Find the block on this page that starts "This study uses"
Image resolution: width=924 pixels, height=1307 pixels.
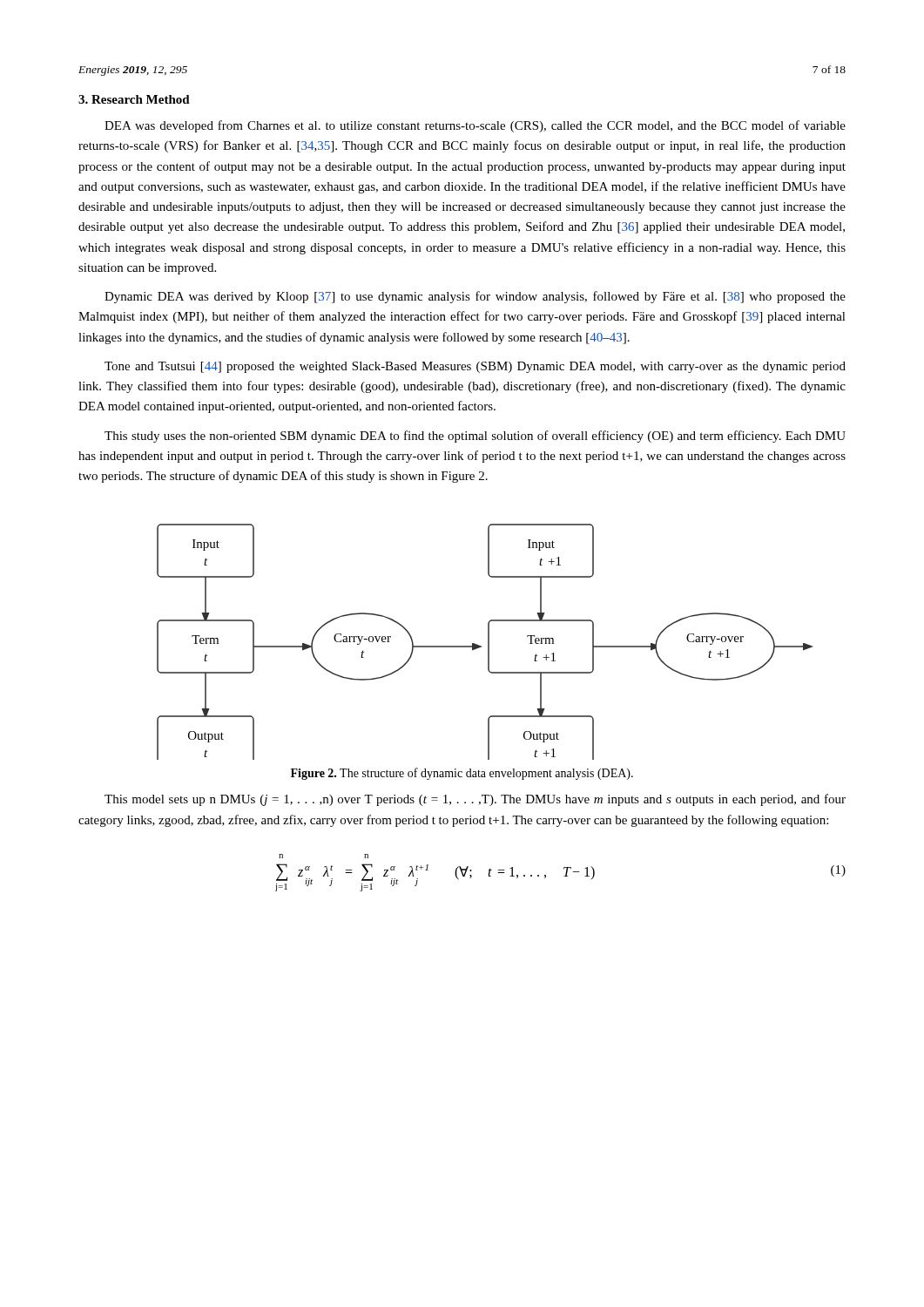(x=462, y=455)
